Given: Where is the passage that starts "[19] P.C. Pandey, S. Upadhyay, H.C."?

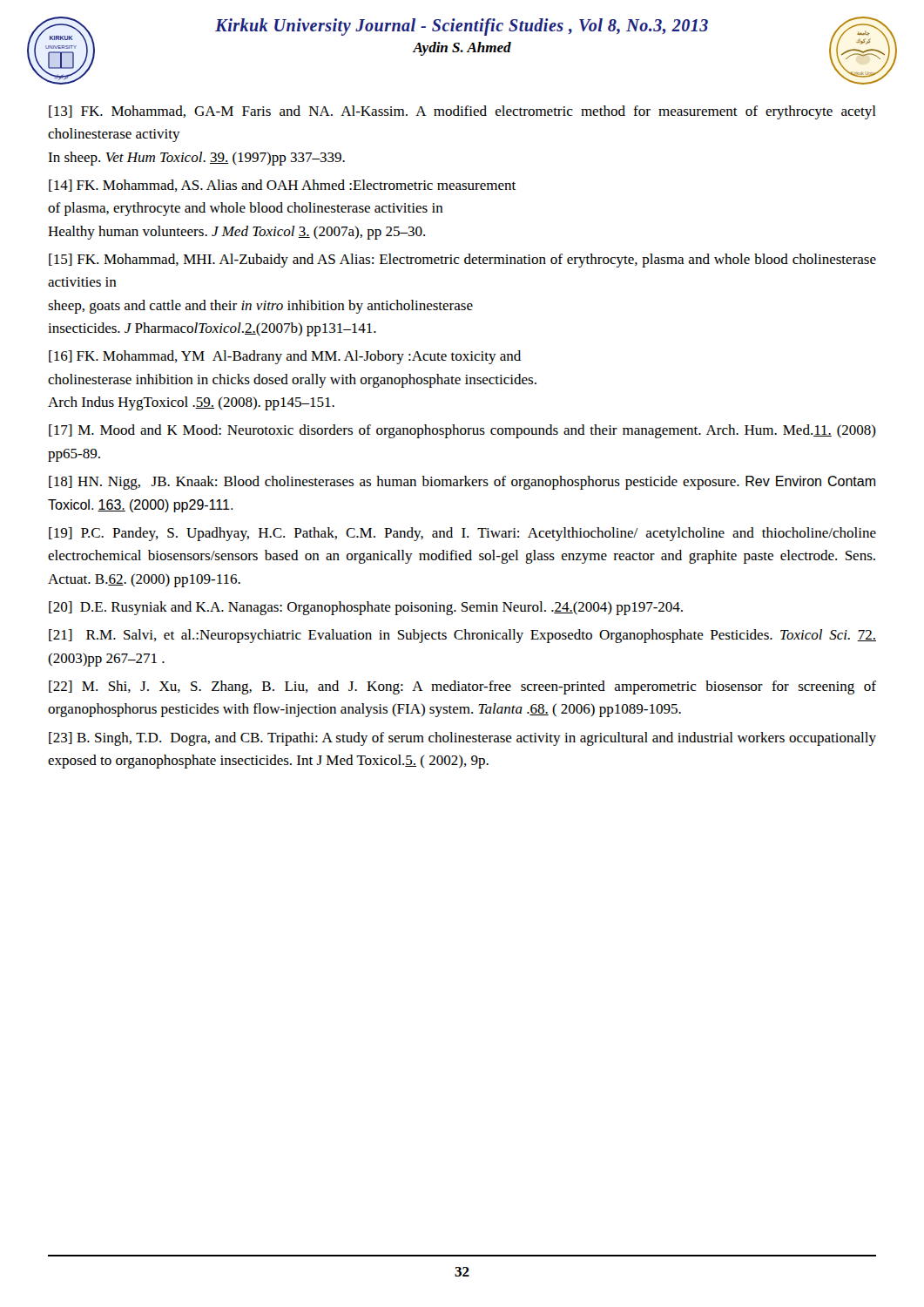Looking at the screenshot, I should (x=462, y=556).
